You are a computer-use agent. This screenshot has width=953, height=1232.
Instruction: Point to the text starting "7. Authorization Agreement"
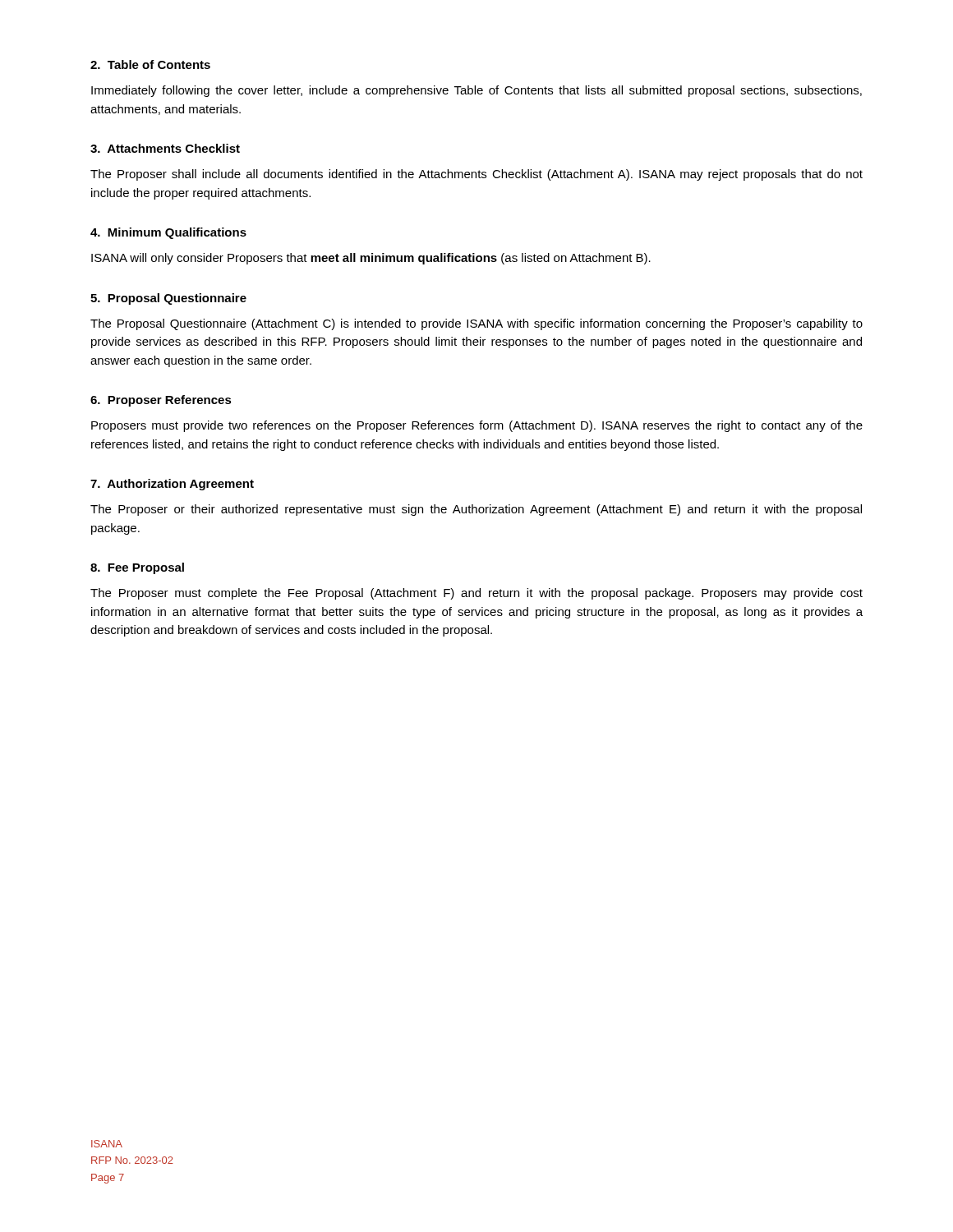pos(172,483)
